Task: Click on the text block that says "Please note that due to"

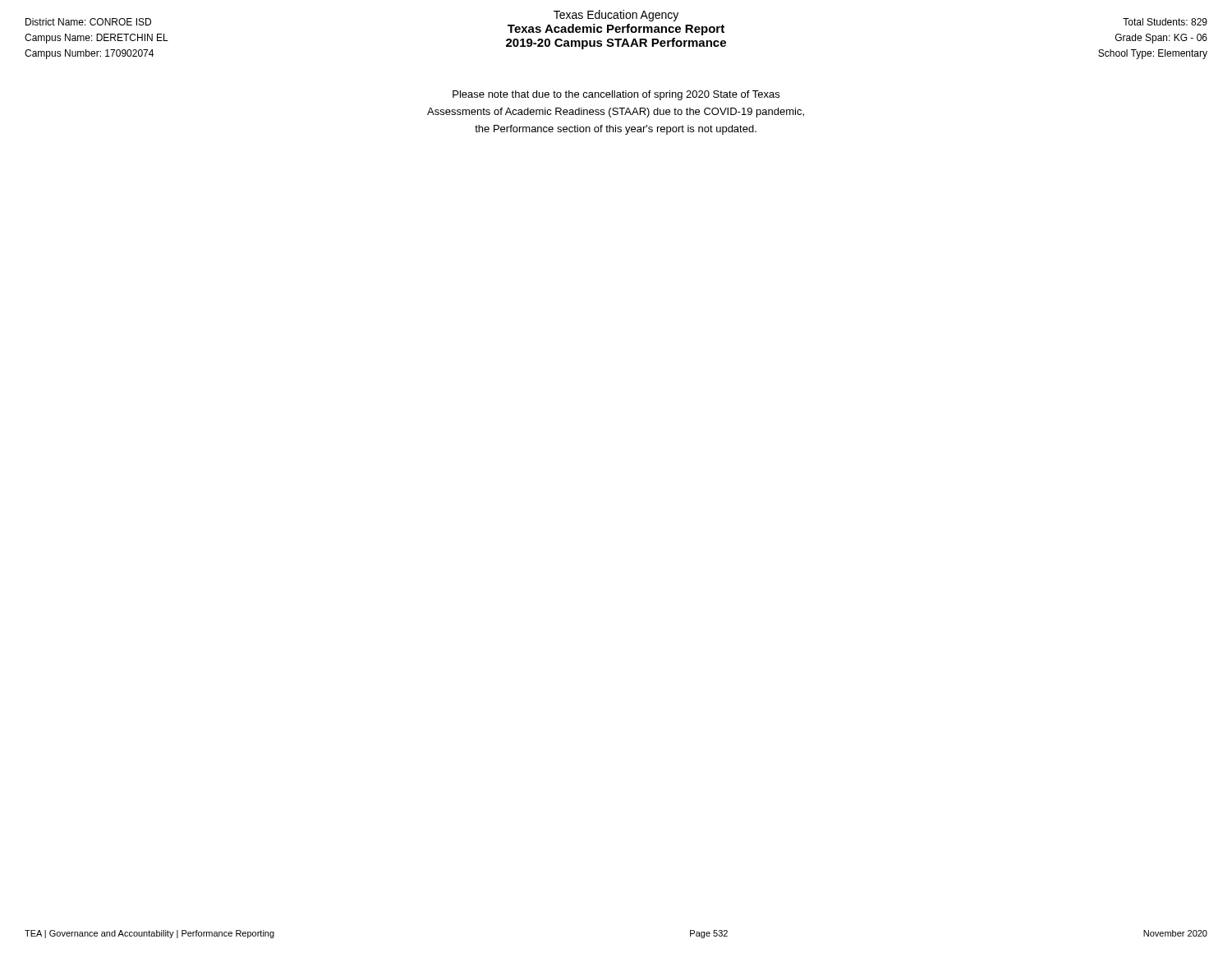Action: pyautogui.click(x=616, y=111)
